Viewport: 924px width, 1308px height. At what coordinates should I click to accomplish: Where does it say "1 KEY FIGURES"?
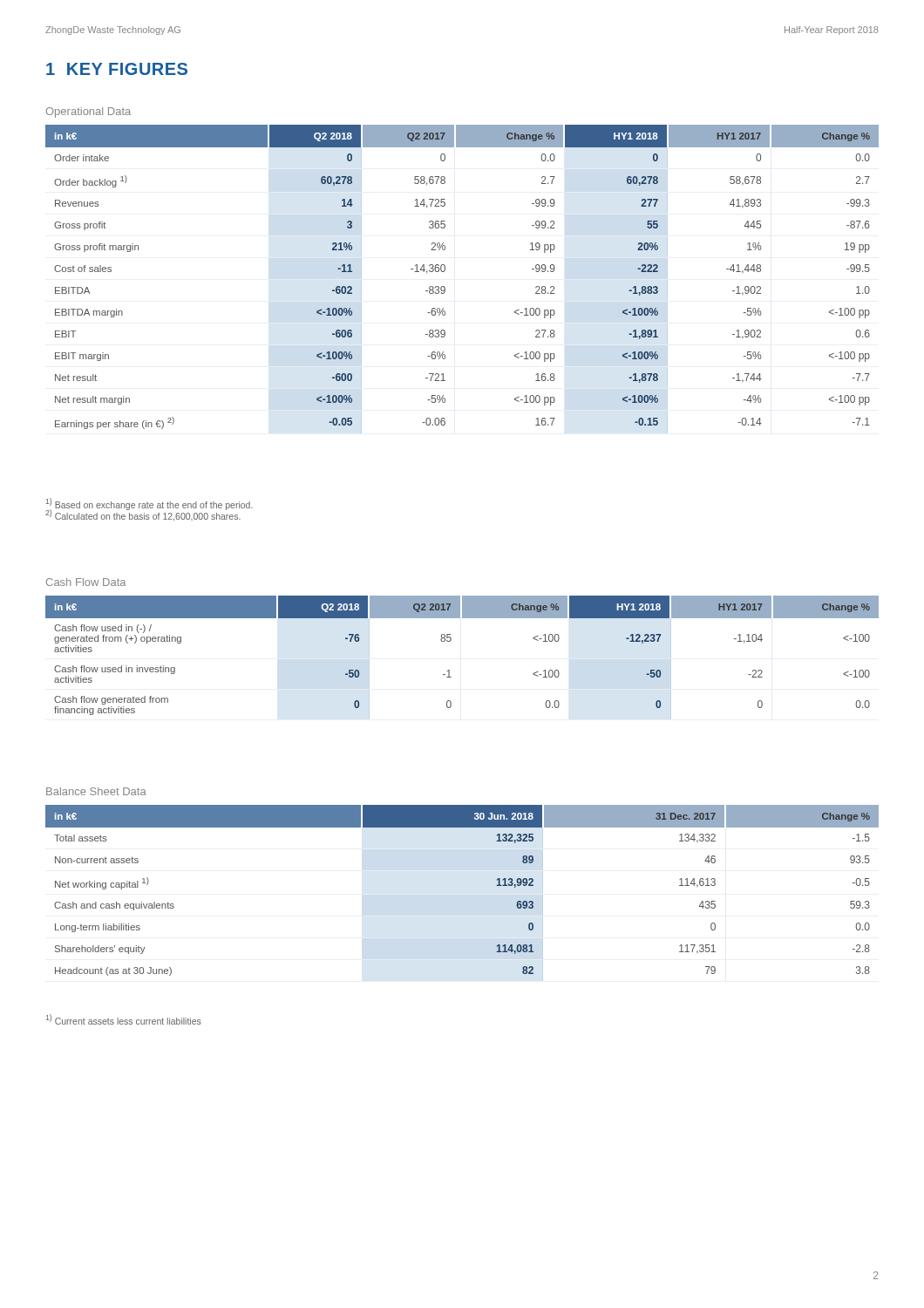117,69
